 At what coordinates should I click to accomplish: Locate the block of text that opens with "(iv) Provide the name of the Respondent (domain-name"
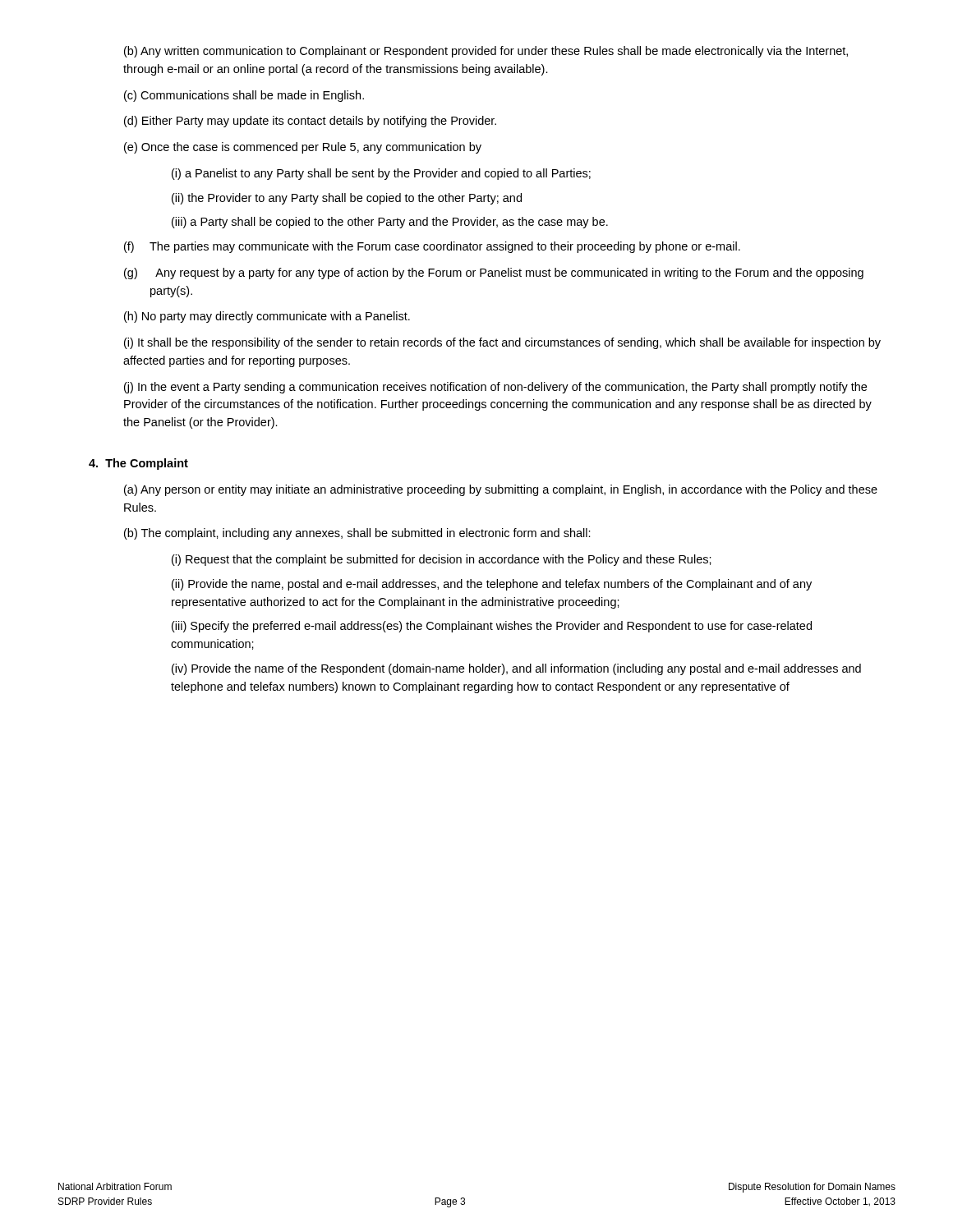pyautogui.click(x=516, y=677)
